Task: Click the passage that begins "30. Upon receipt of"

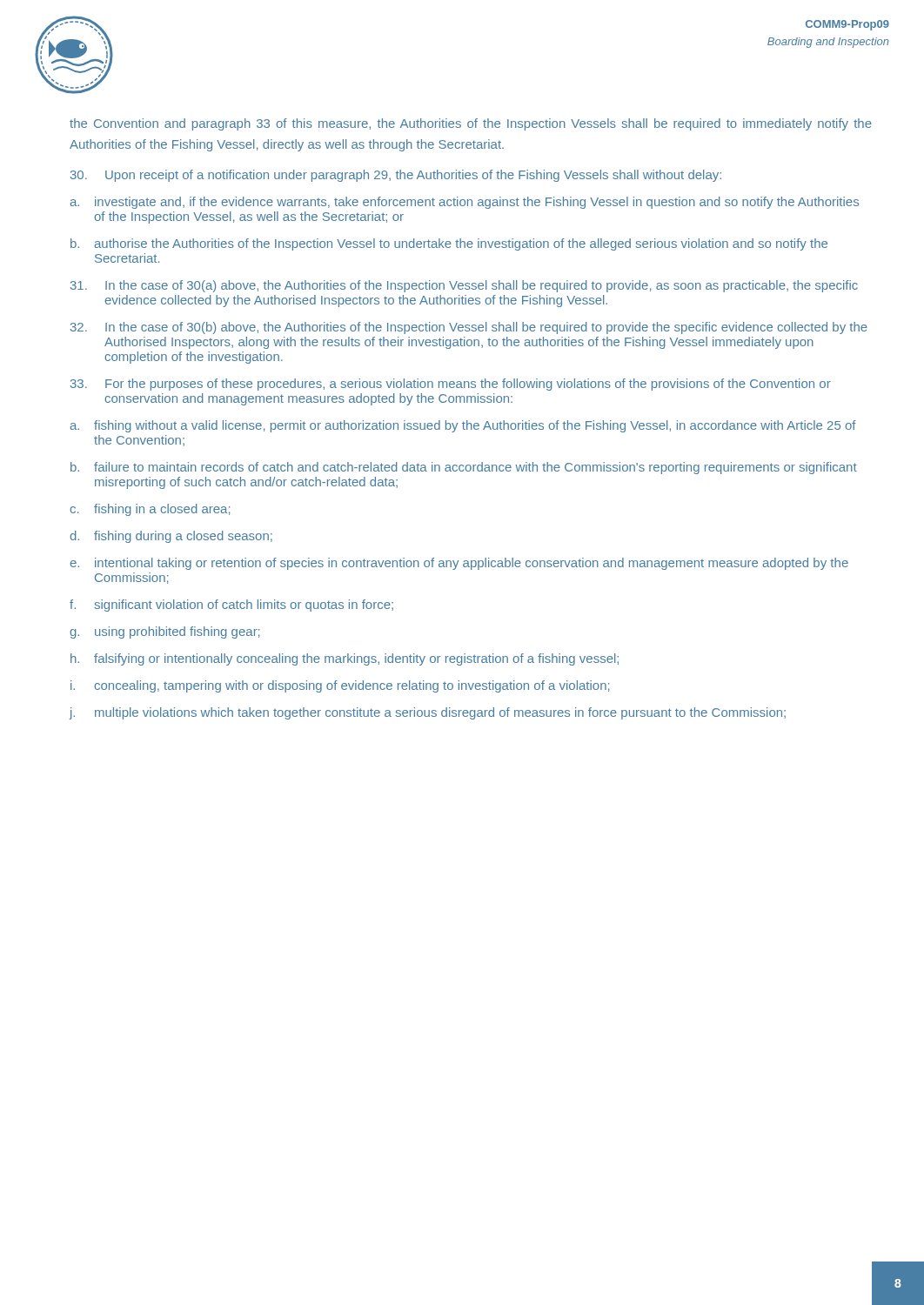Action: pyautogui.click(x=396, y=174)
